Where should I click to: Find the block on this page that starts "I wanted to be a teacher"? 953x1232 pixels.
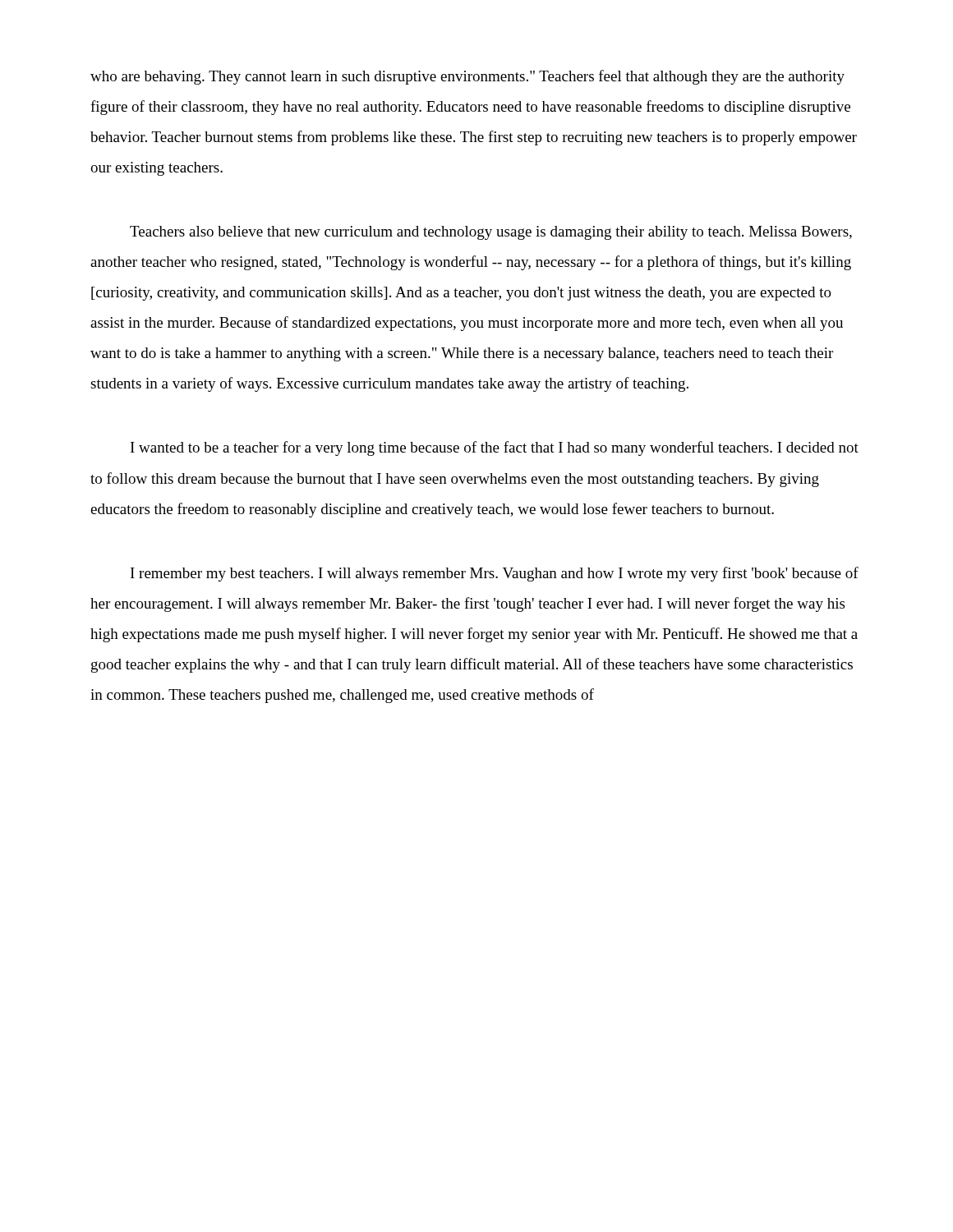point(476,478)
